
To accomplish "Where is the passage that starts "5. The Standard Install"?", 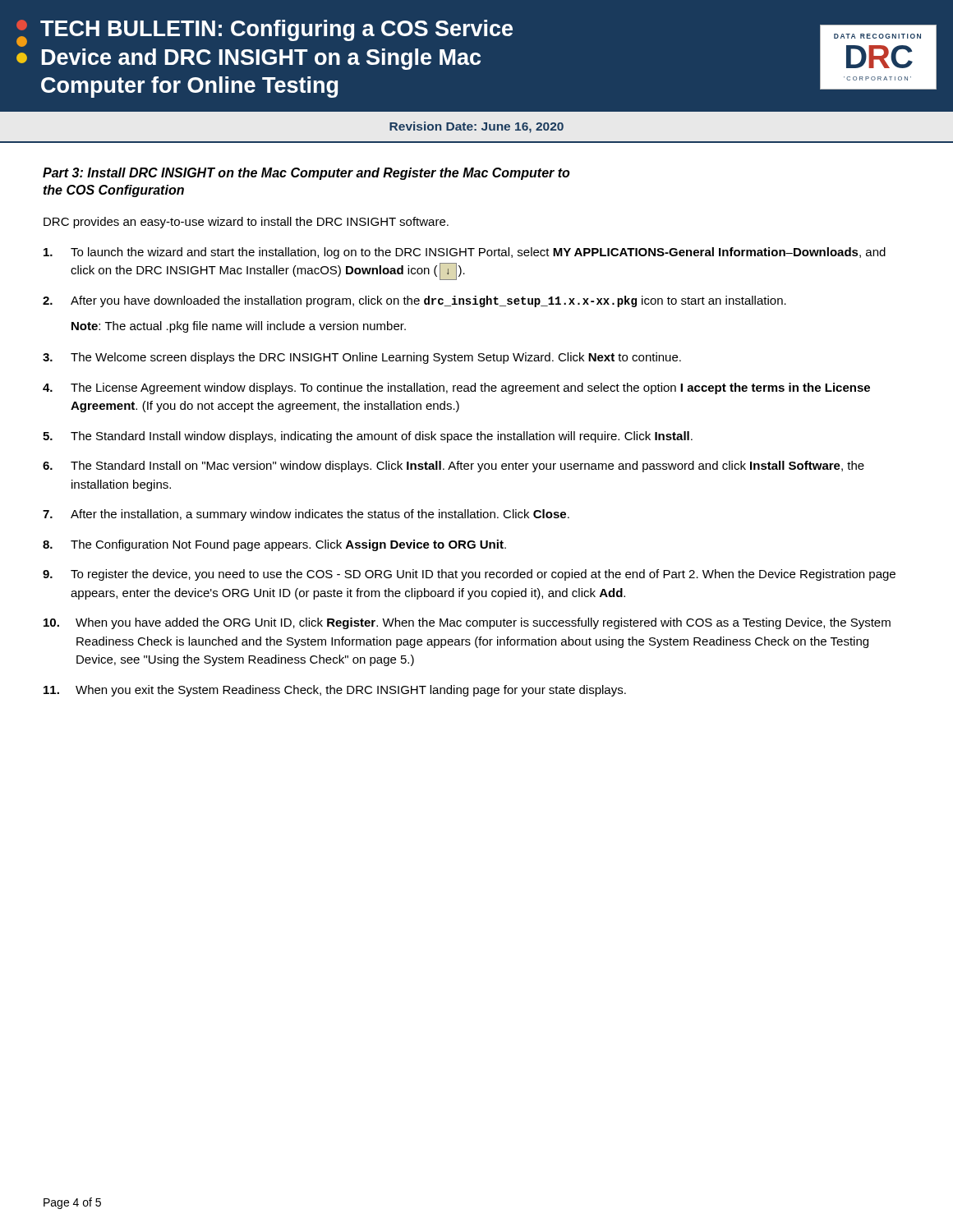I will click(368, 436).
